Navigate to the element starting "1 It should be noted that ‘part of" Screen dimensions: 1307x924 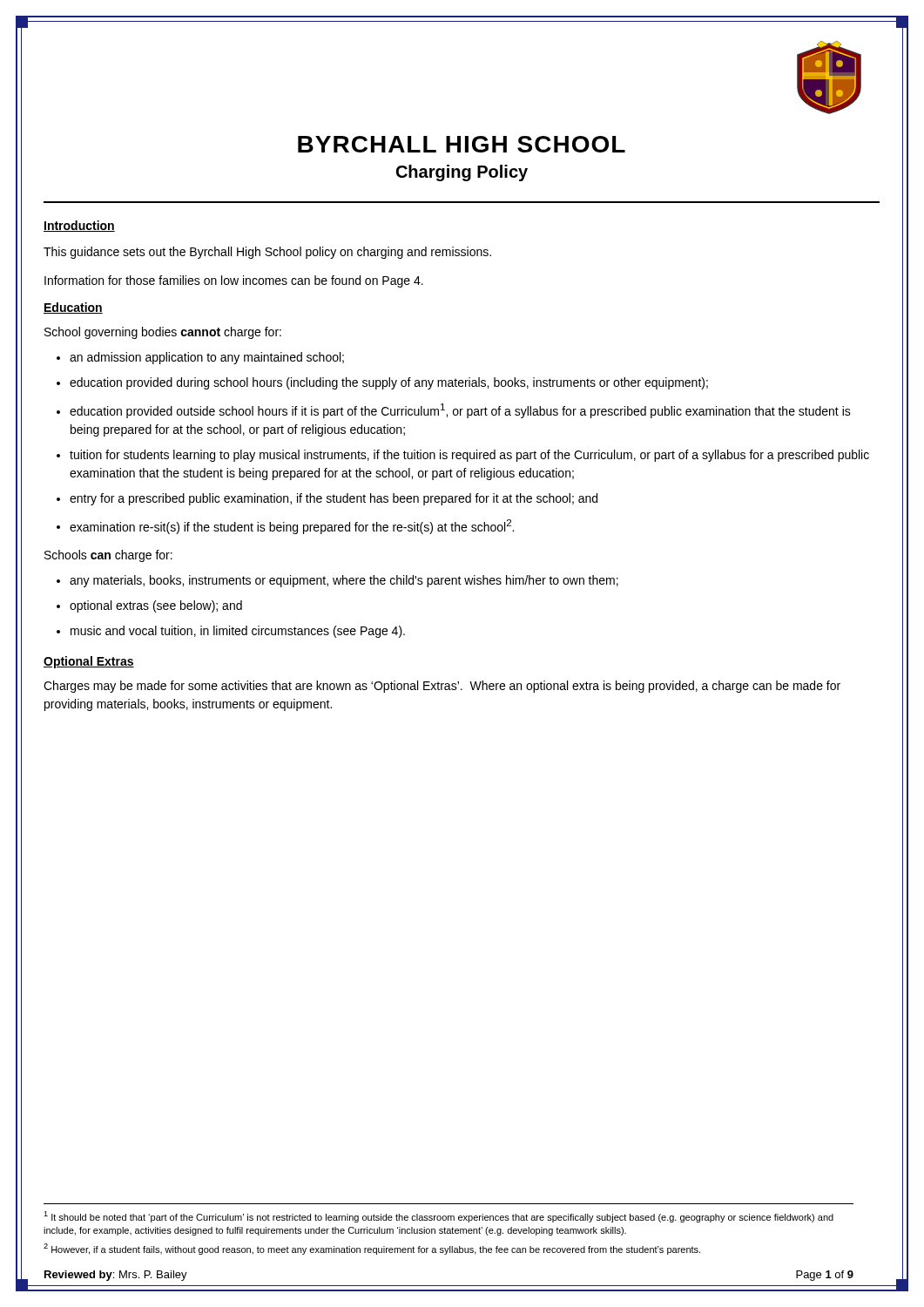[x=439, y=1222]
